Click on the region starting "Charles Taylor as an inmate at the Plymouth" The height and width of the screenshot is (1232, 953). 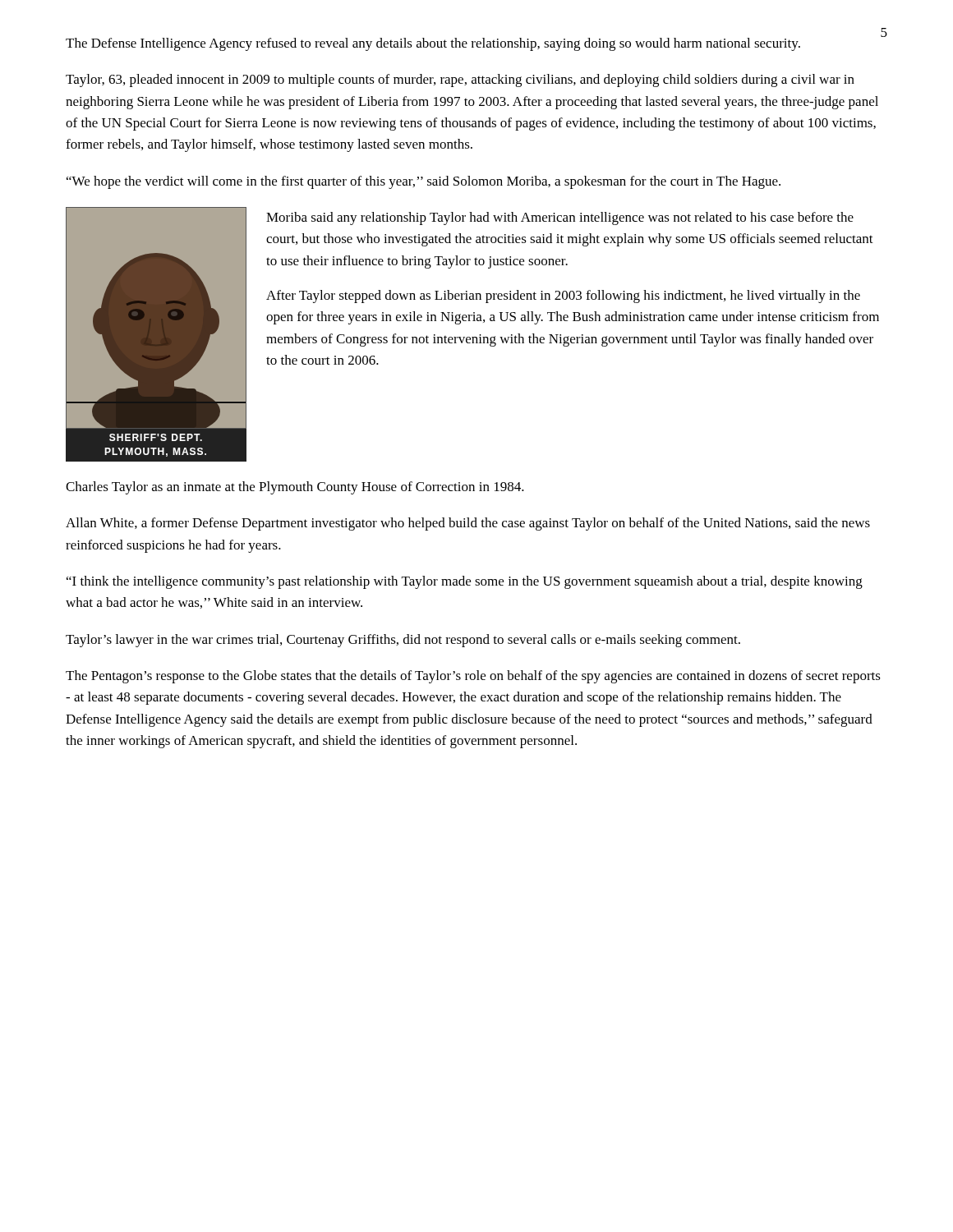(x=476, y=487)
